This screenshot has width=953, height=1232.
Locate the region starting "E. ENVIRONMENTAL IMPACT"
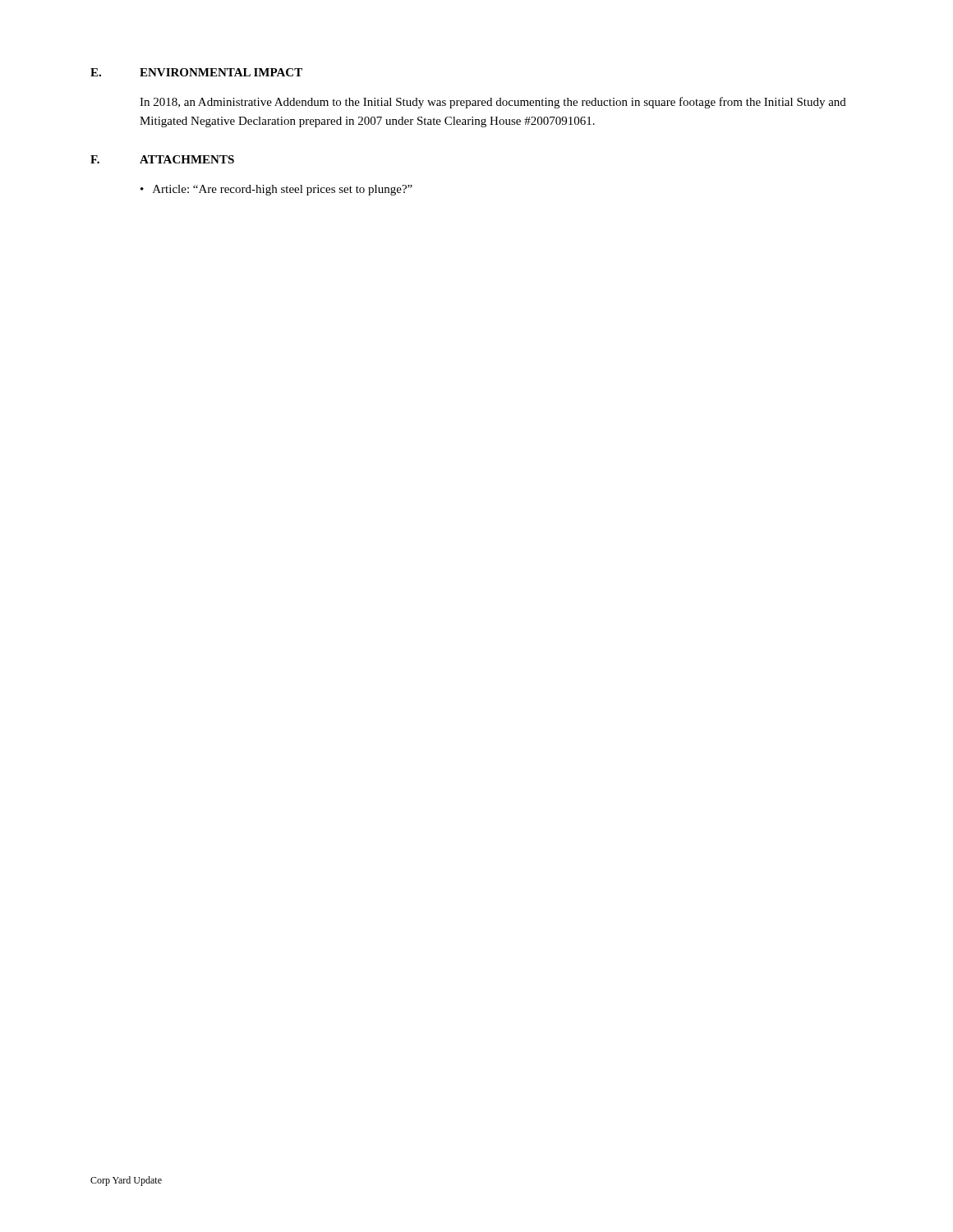click(x=196, y=73)
